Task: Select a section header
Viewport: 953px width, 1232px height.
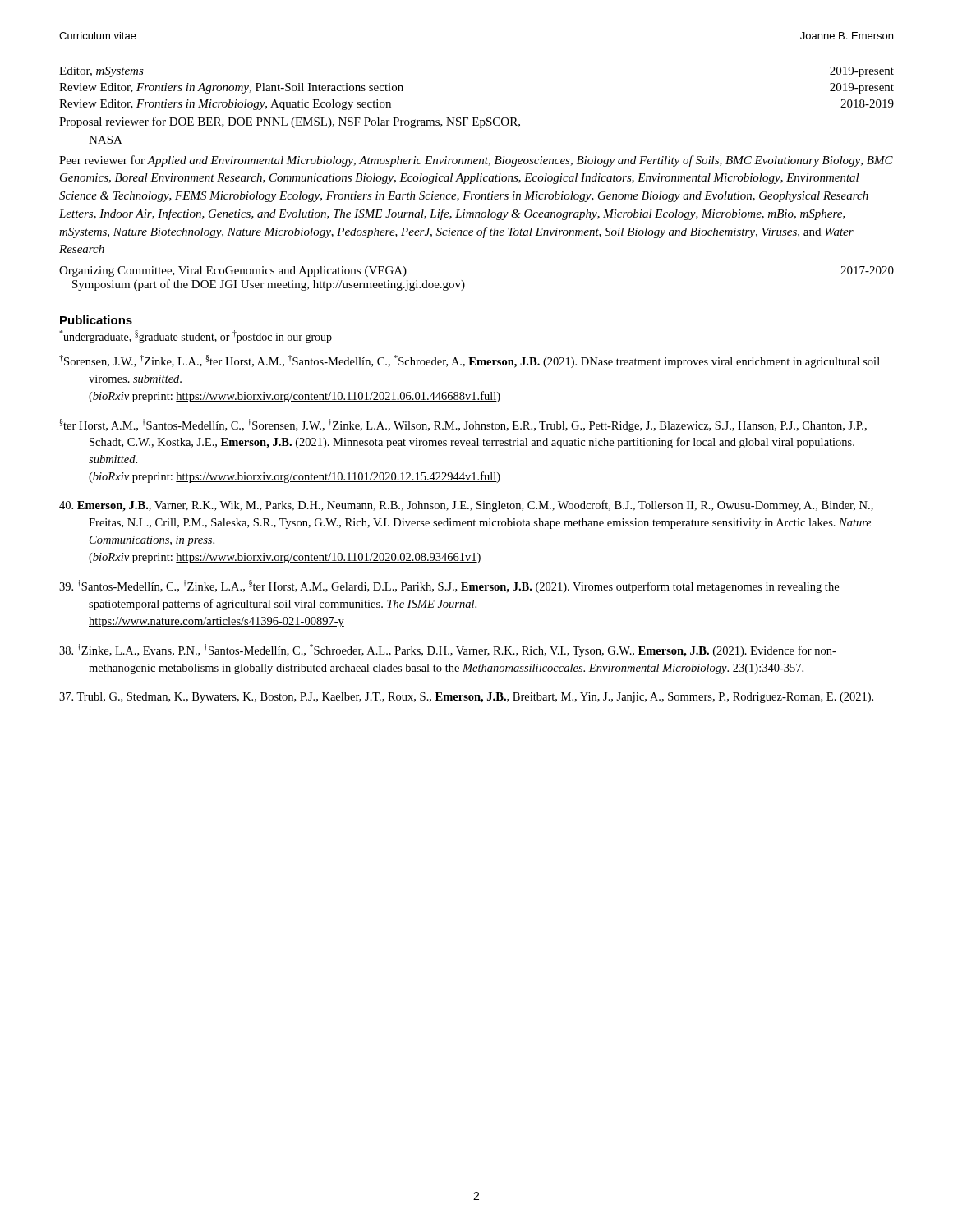Action: [x=96, y=320]
